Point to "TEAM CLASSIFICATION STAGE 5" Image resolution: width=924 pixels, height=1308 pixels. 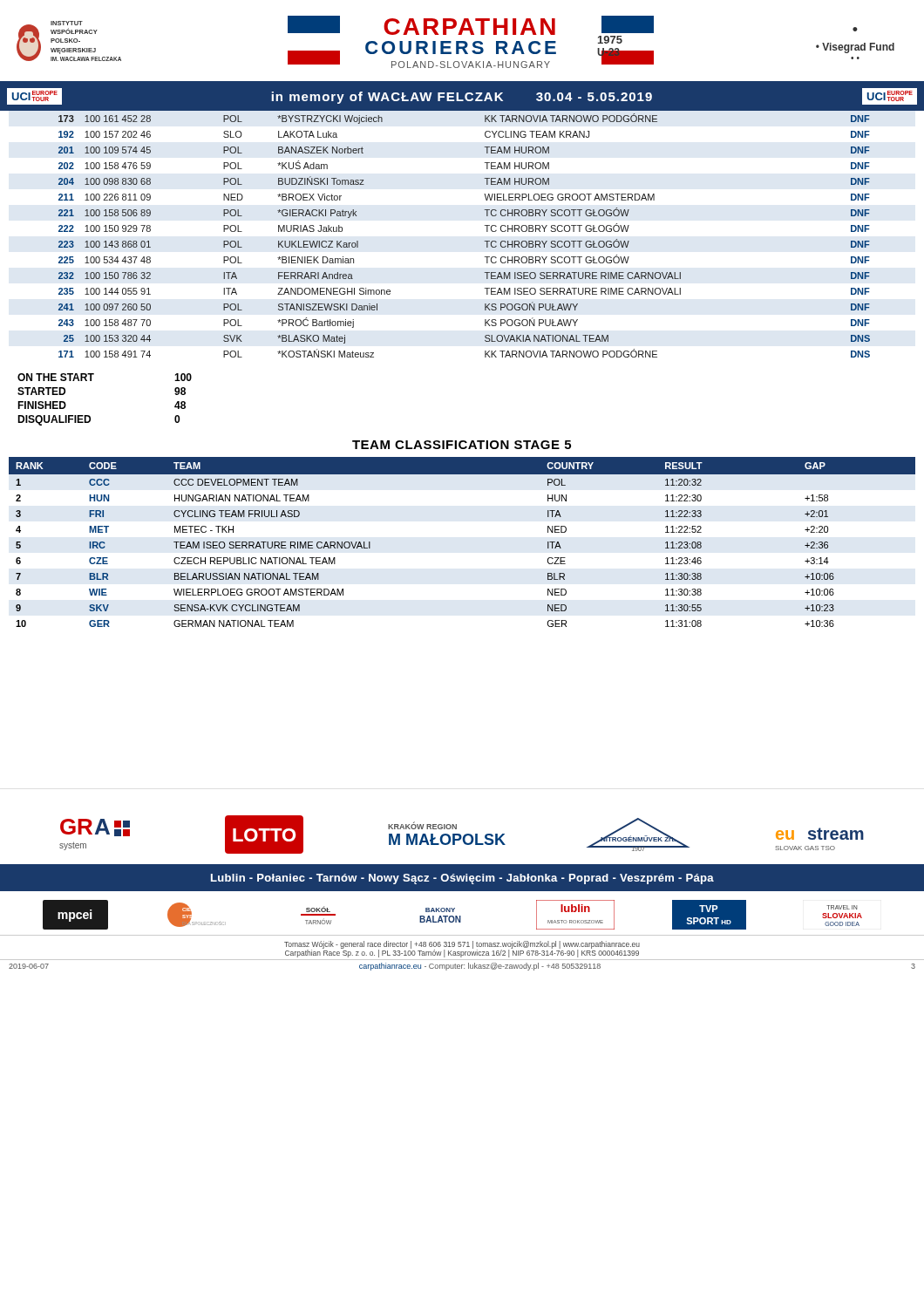pyautogui.click(x=462, y=444)
